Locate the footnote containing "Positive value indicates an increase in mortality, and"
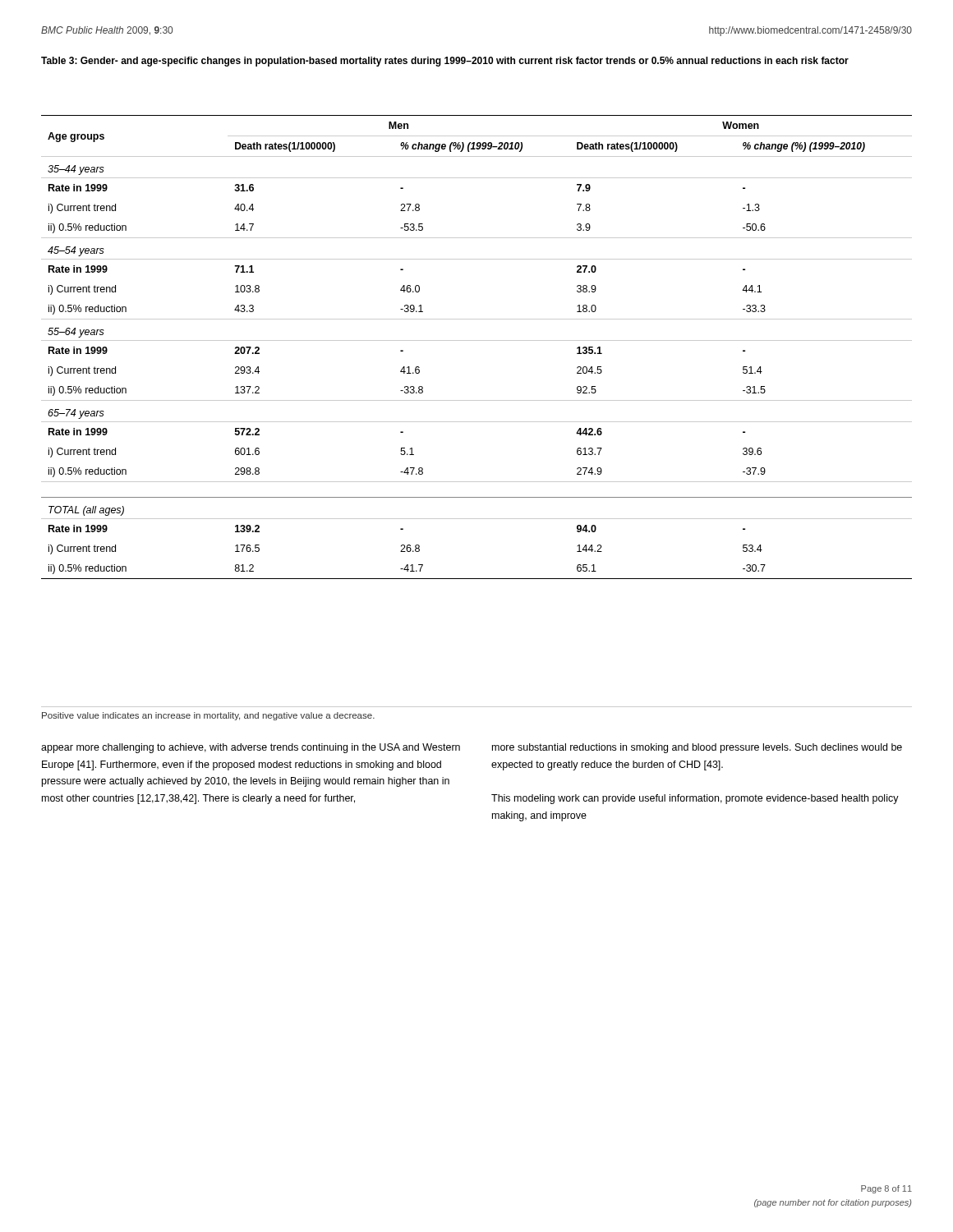 pyautogui.click(x=208, y=715)
